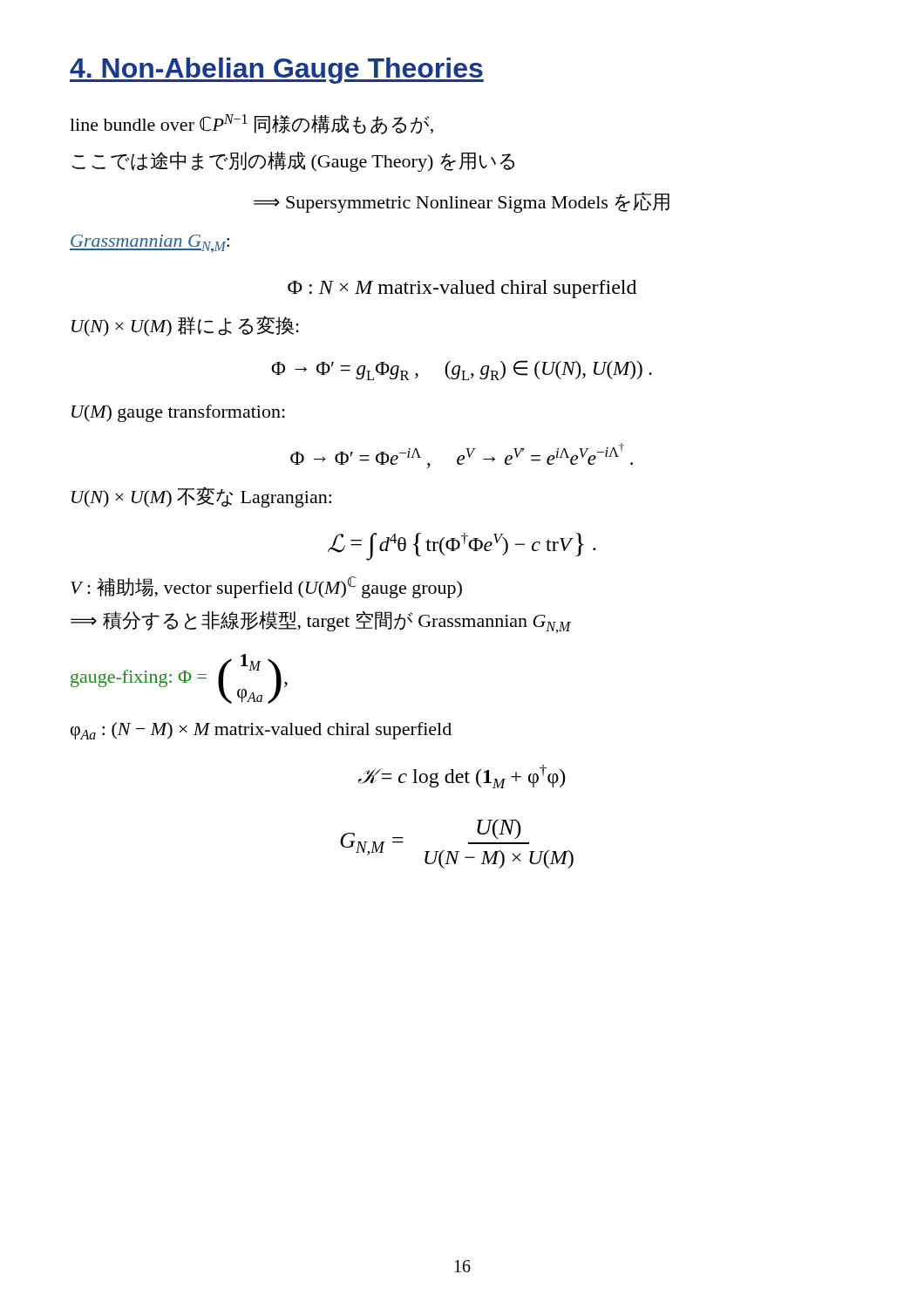Find "U(M) gauge transformation:" on this page
The width and height of the screenshot is (924, 1308).
[x=178, y=411]
